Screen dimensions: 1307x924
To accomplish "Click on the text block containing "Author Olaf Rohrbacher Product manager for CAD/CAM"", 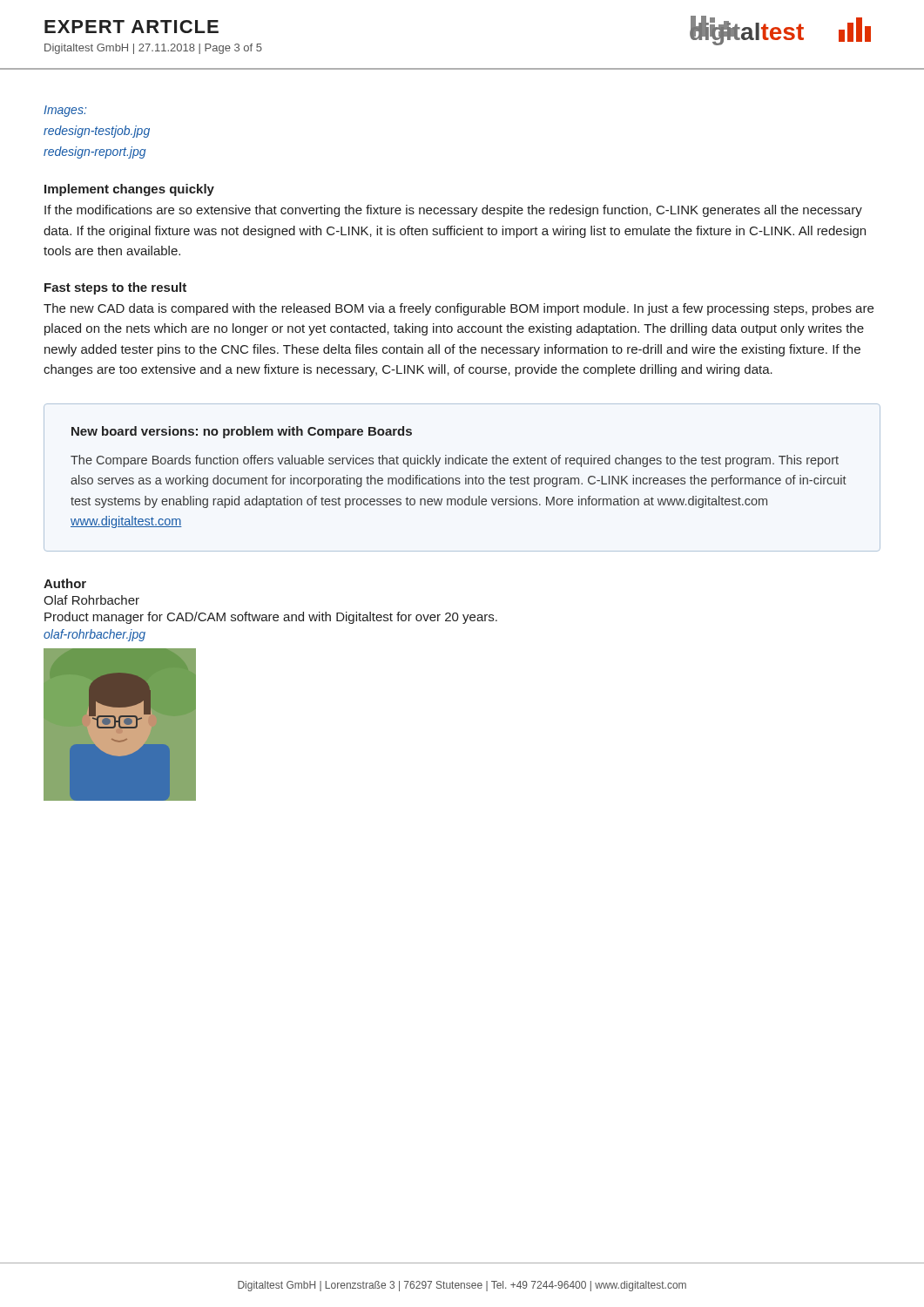I will (x=462, y=609).
